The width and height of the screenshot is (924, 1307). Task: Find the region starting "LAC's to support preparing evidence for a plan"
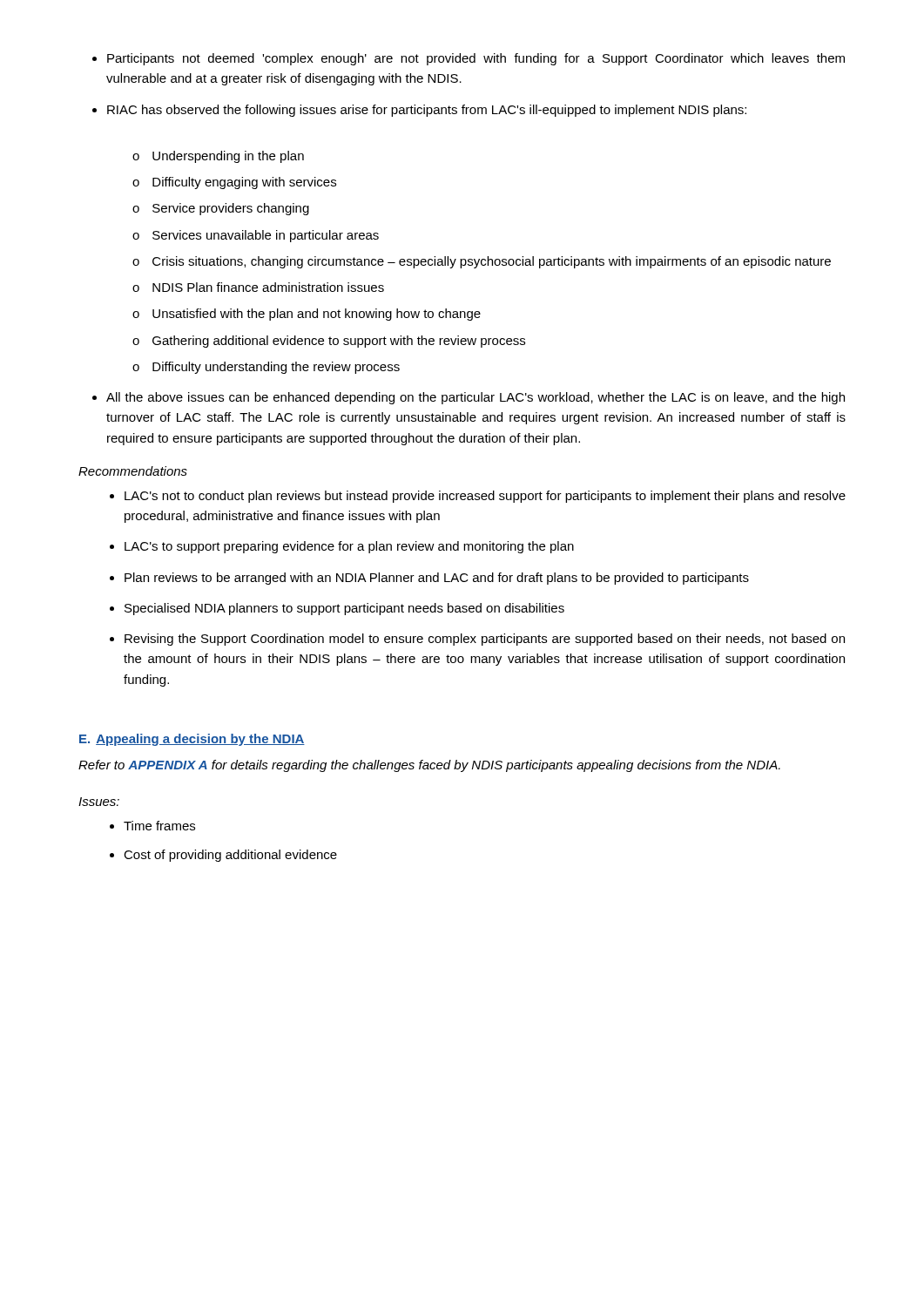pos(462,546)
